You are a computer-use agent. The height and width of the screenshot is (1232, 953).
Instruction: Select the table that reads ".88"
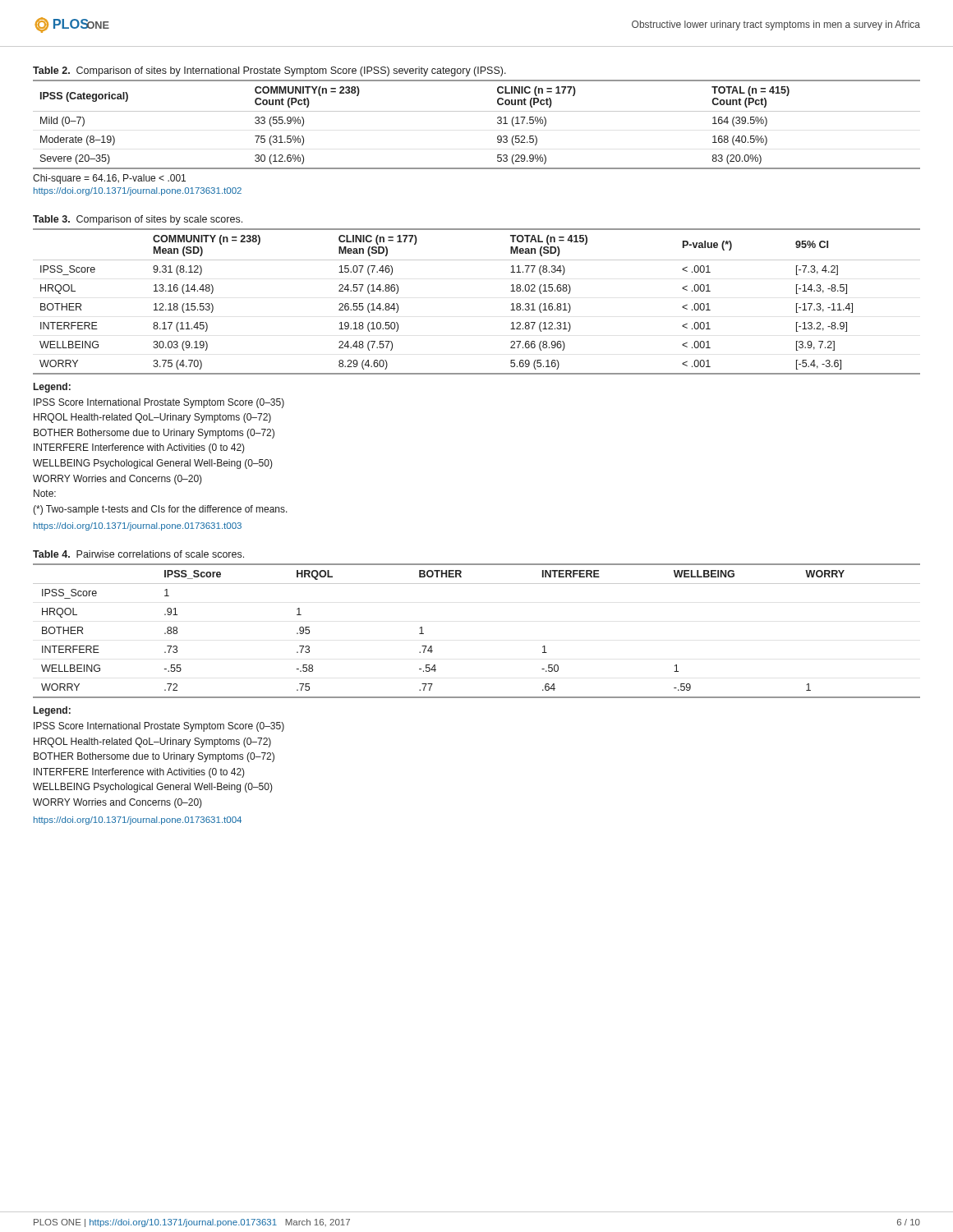click(476, 631)
